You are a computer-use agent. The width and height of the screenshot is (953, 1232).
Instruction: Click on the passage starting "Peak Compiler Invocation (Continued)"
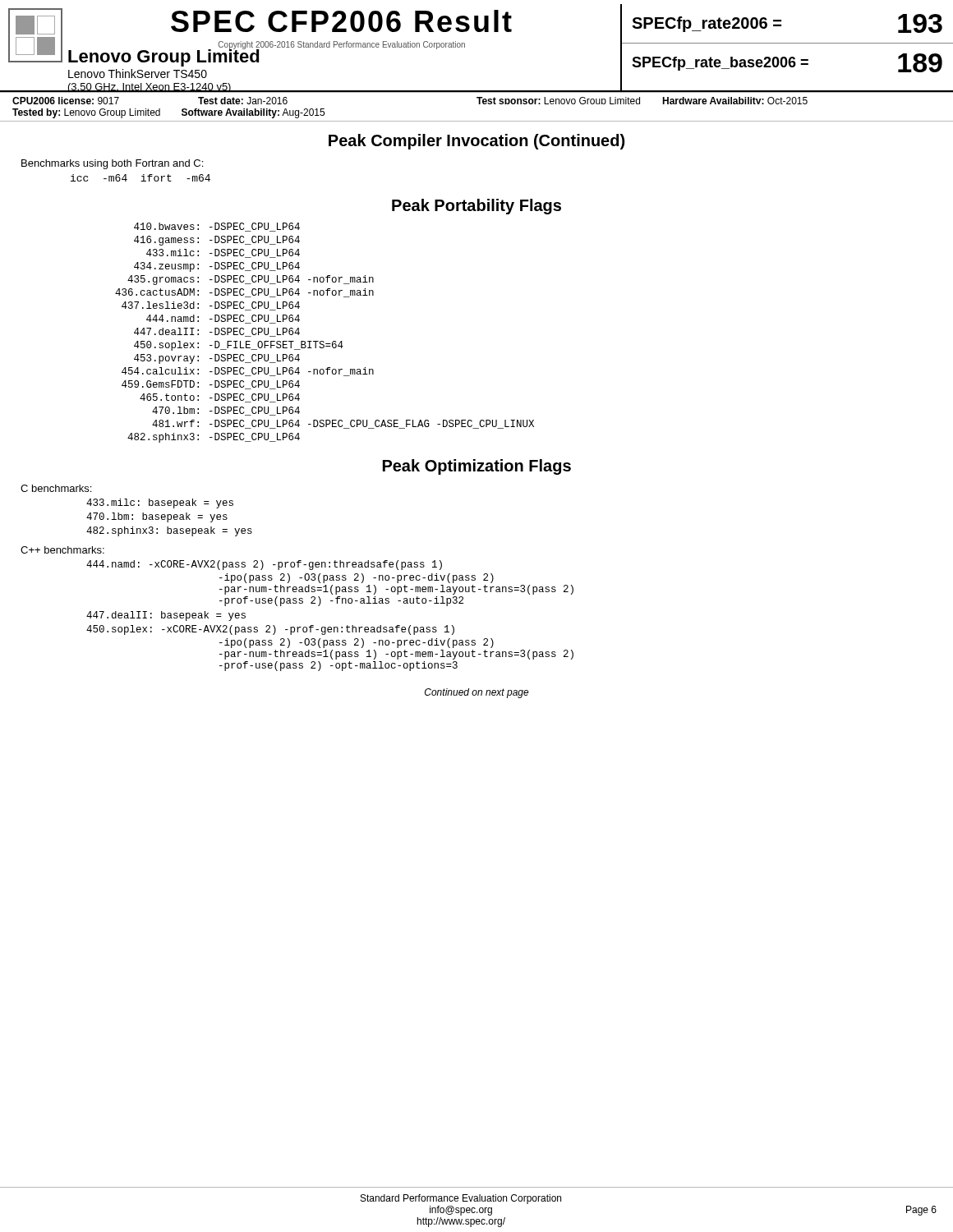pos(476,140)
